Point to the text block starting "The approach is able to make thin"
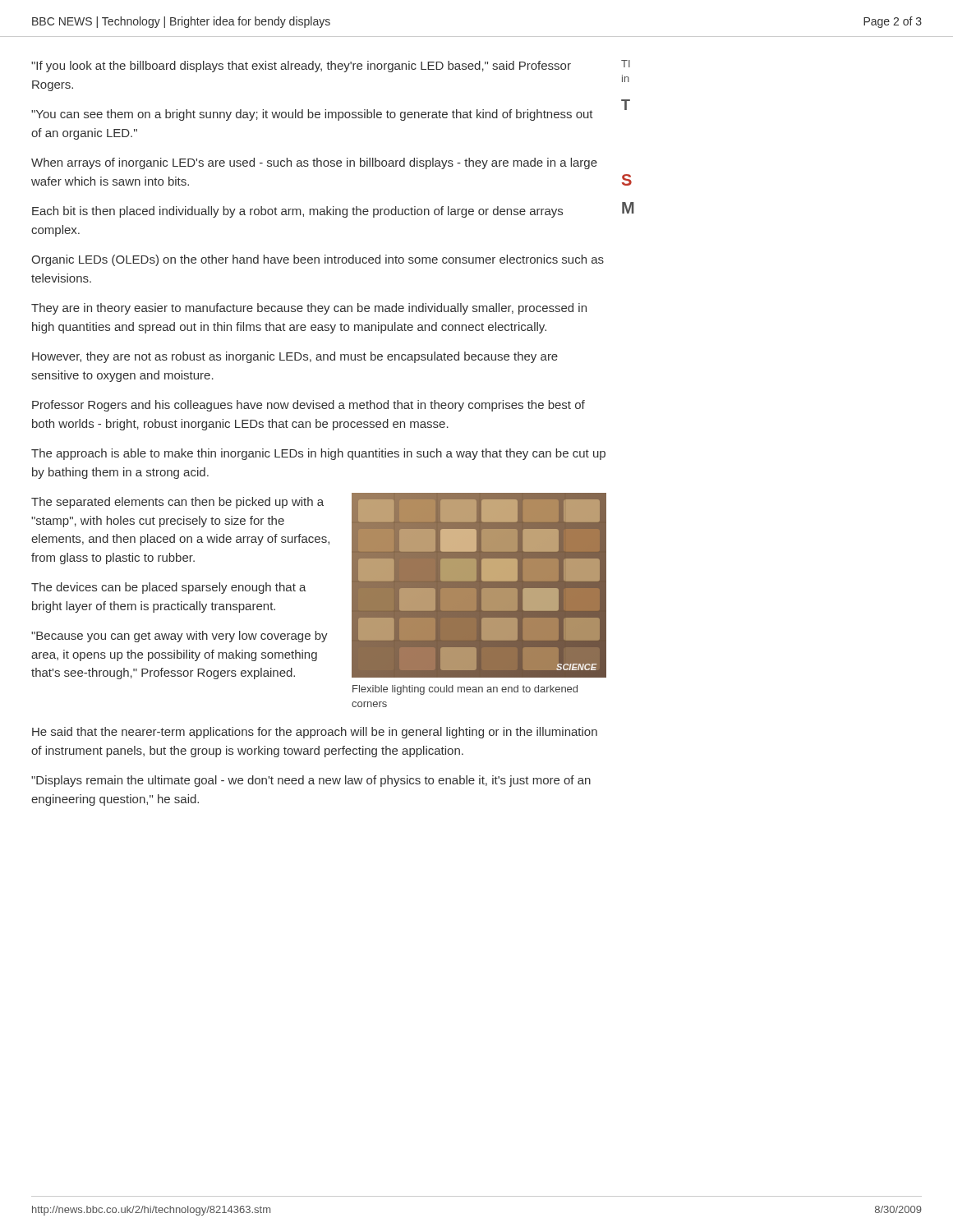Screen dimensions: 1232x953 319,462
